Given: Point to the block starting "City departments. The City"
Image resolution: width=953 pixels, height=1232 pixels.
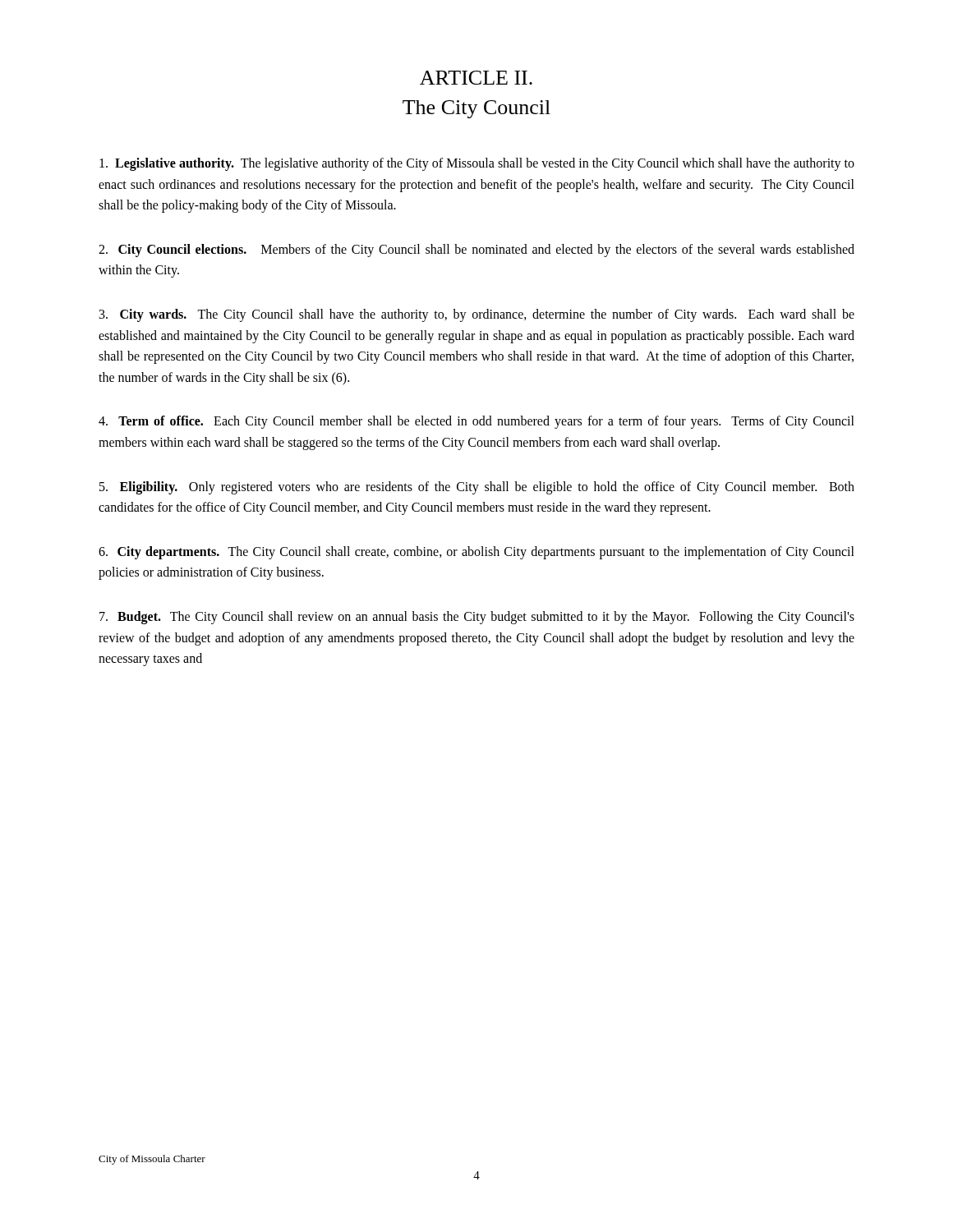Looking at the screenshot, I should (476, 562).
